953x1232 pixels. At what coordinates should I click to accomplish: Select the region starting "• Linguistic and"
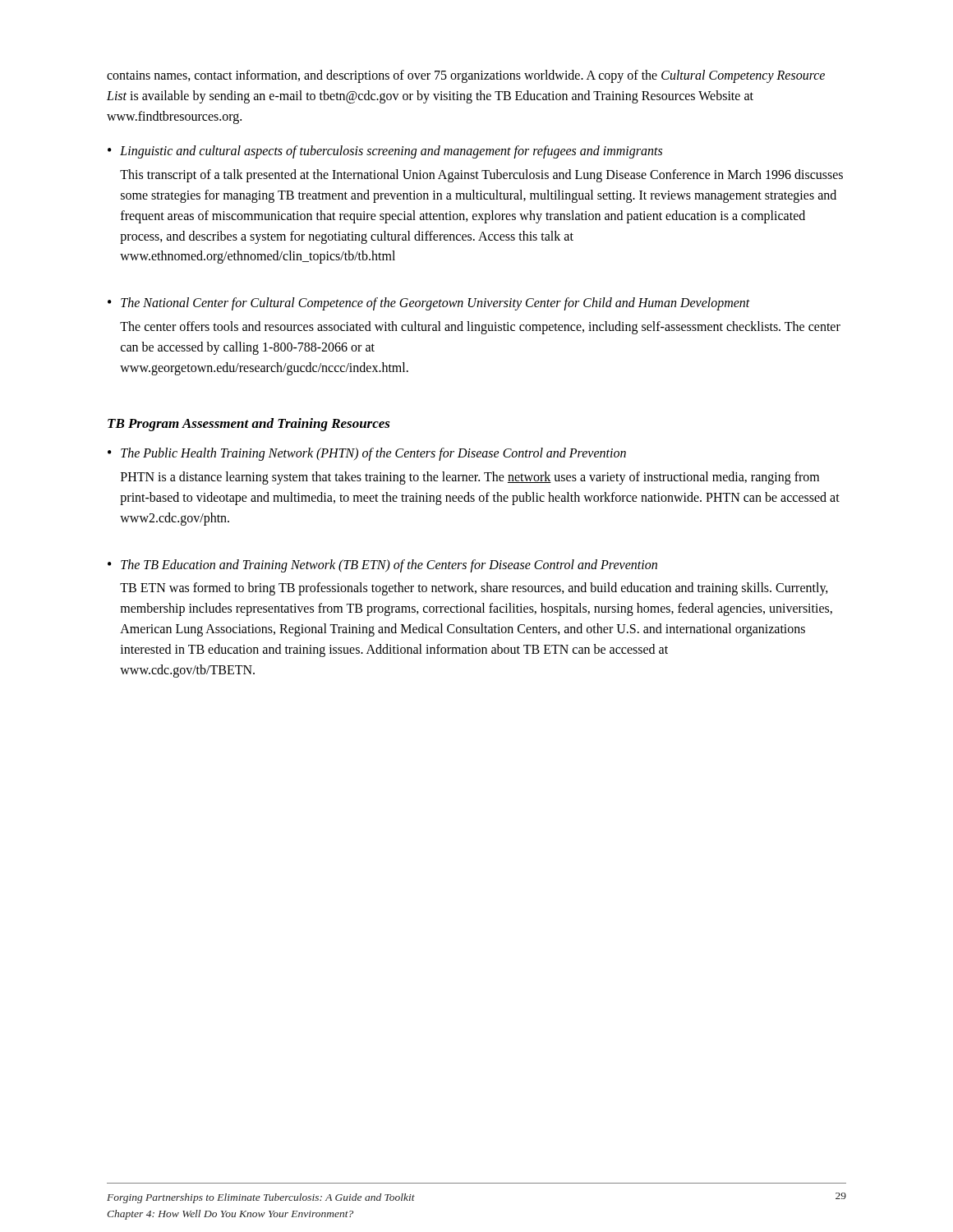pos(476,212)
